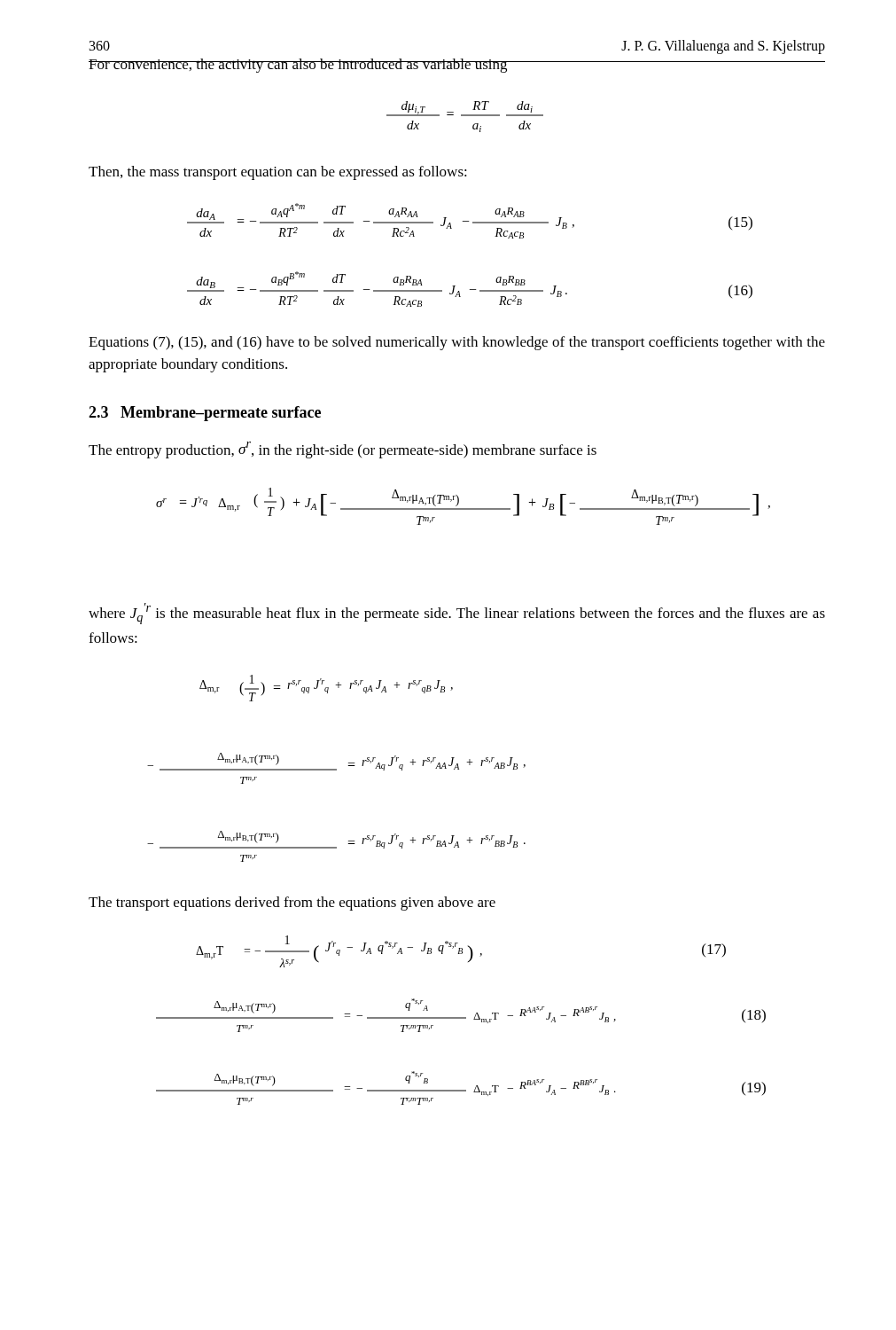Image resolution: width=896 pixels, height=1330 pixels.
Task: Navigate to the text block starting "σr = J'rq"
Action: click(x=457, y=526)
